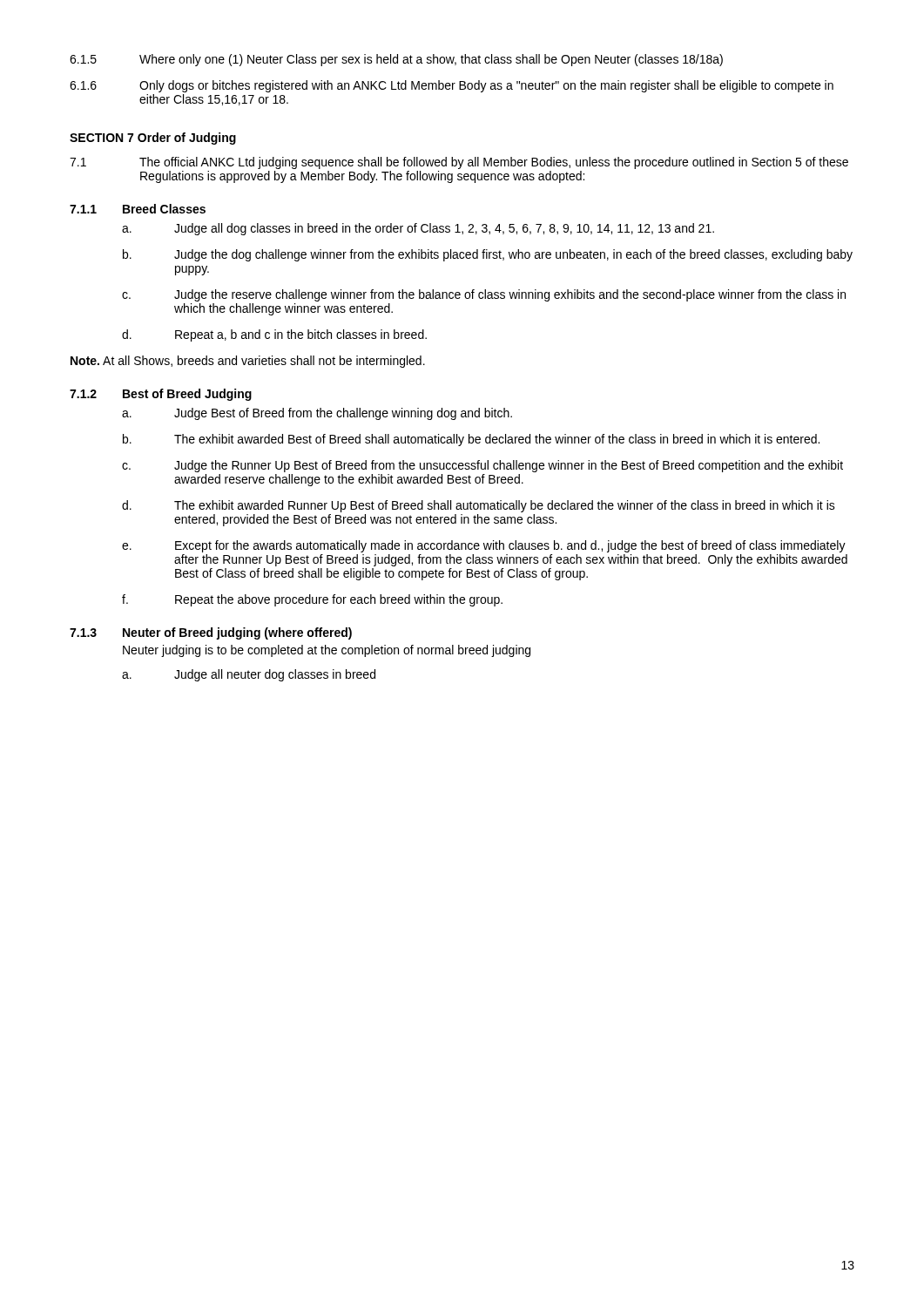Click where it says "7.1.1 Breed Classes"
Image resolution: width=924 pixels, height=1307 pixels.
click(138, 209)
